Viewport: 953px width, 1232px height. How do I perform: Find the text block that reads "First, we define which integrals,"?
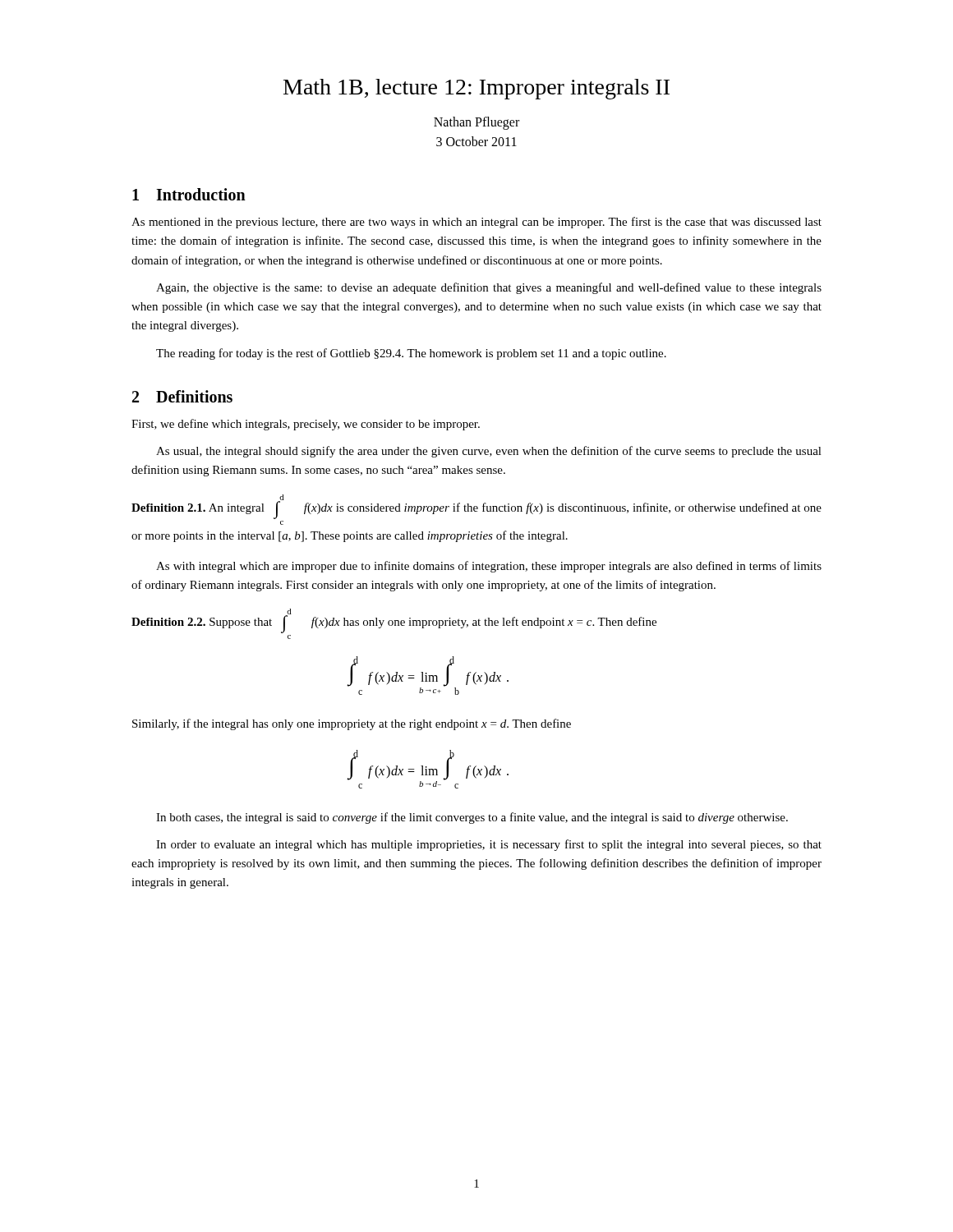[476, 424]
